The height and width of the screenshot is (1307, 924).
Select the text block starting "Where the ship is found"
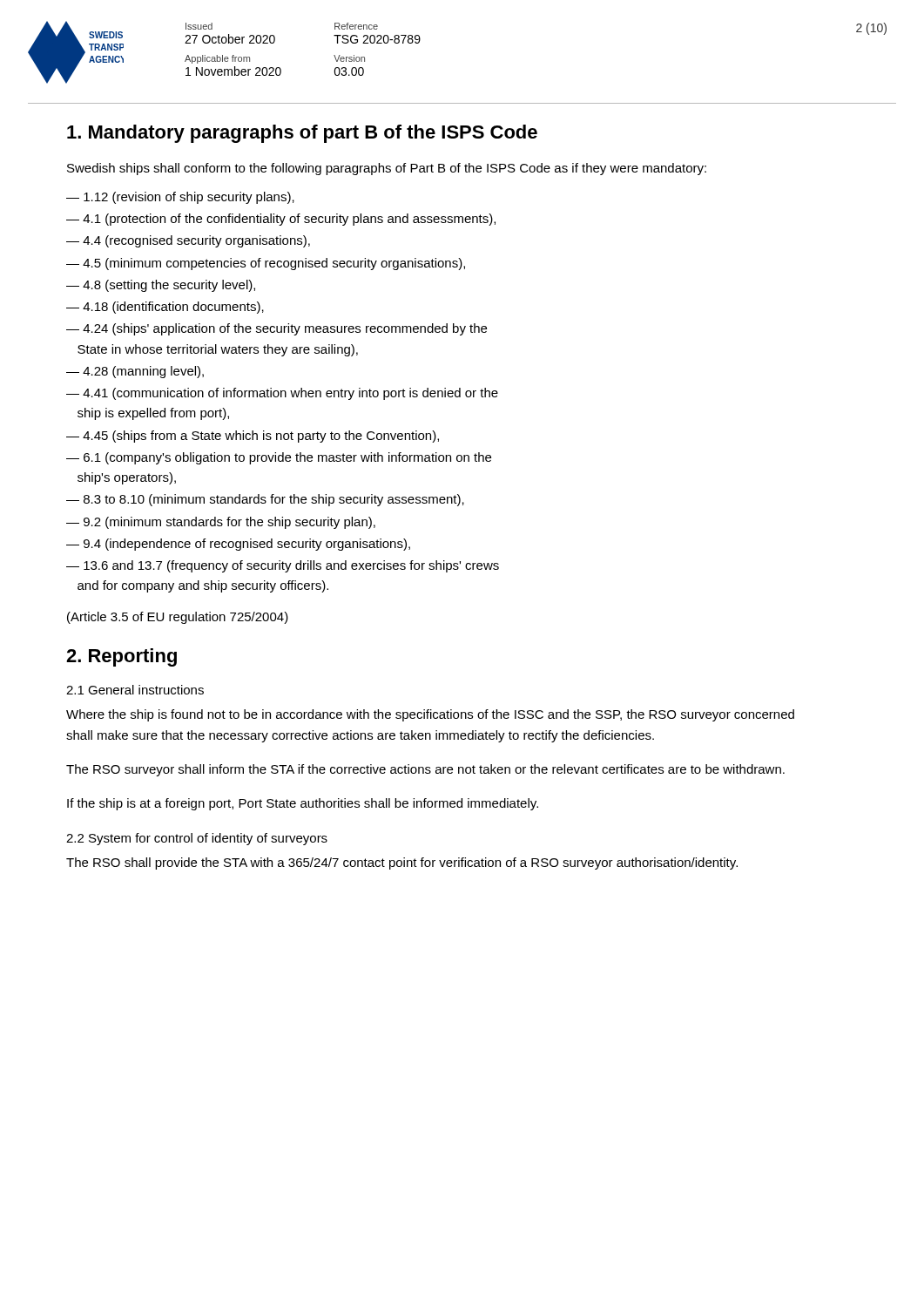click(431, 725)
